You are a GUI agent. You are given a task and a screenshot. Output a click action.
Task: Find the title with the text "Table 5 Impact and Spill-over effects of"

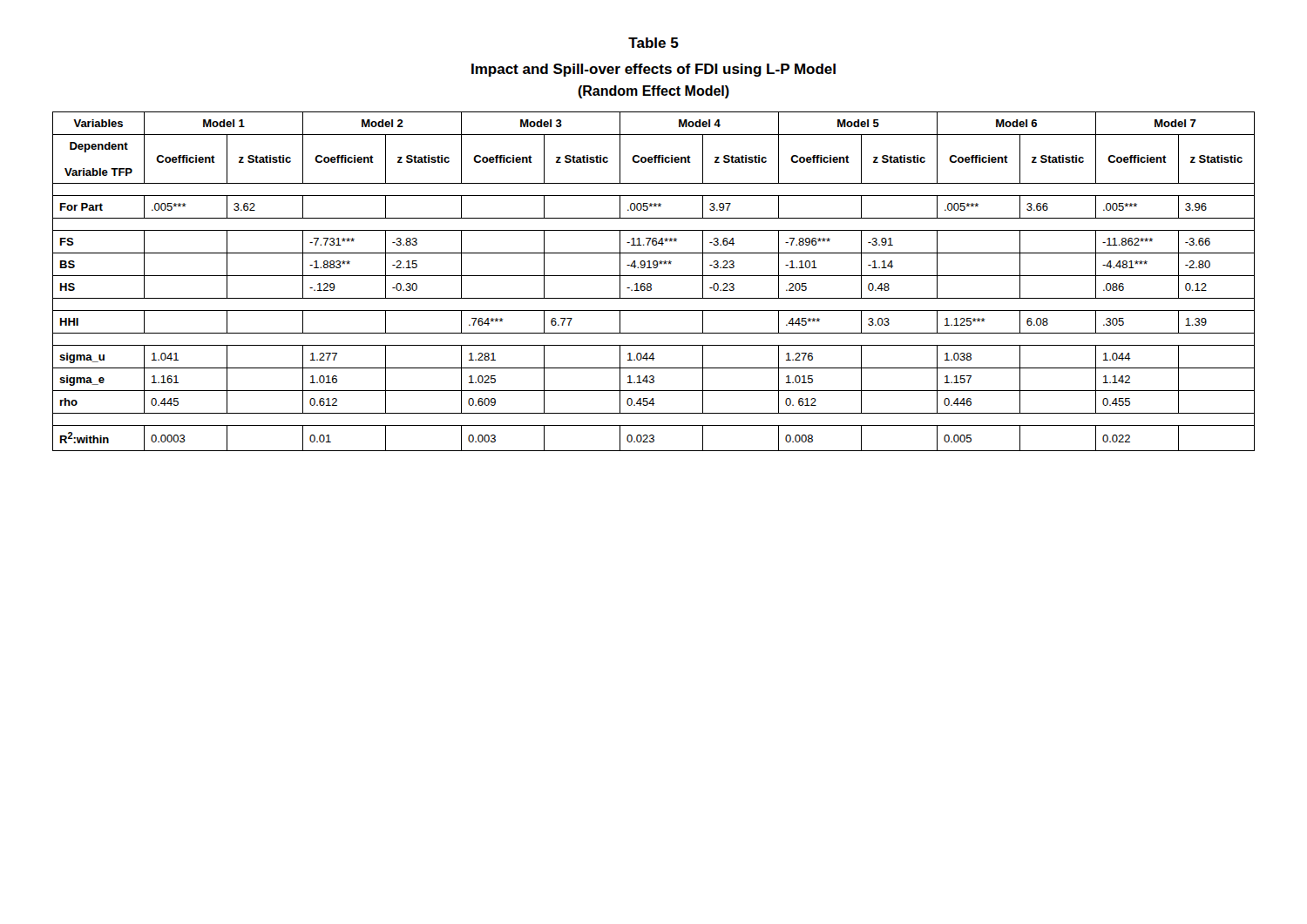pyautogui.click(x=654, y=67)
